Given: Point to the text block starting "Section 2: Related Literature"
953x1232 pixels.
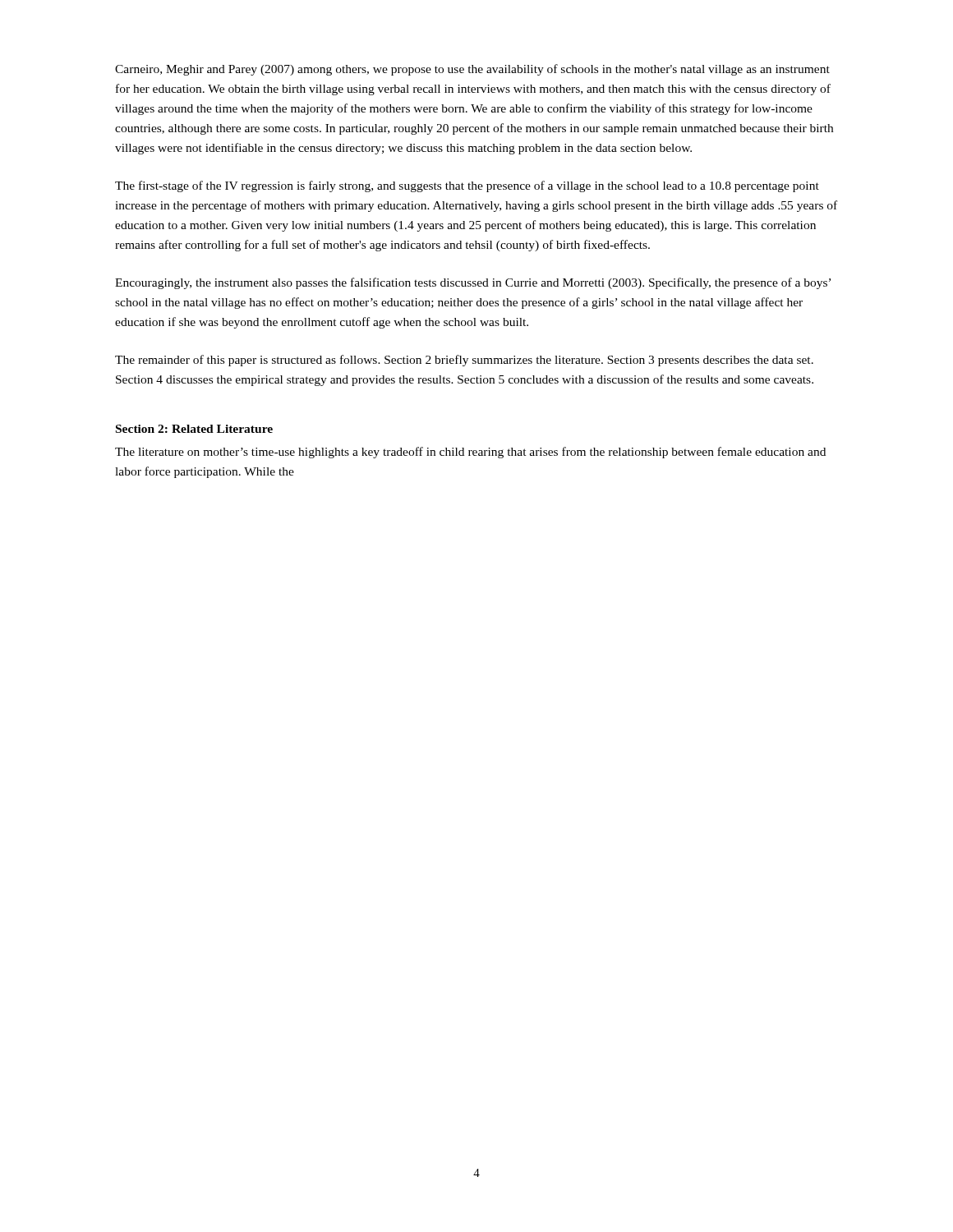Looking at the screenshot, I should click(194, 428).
